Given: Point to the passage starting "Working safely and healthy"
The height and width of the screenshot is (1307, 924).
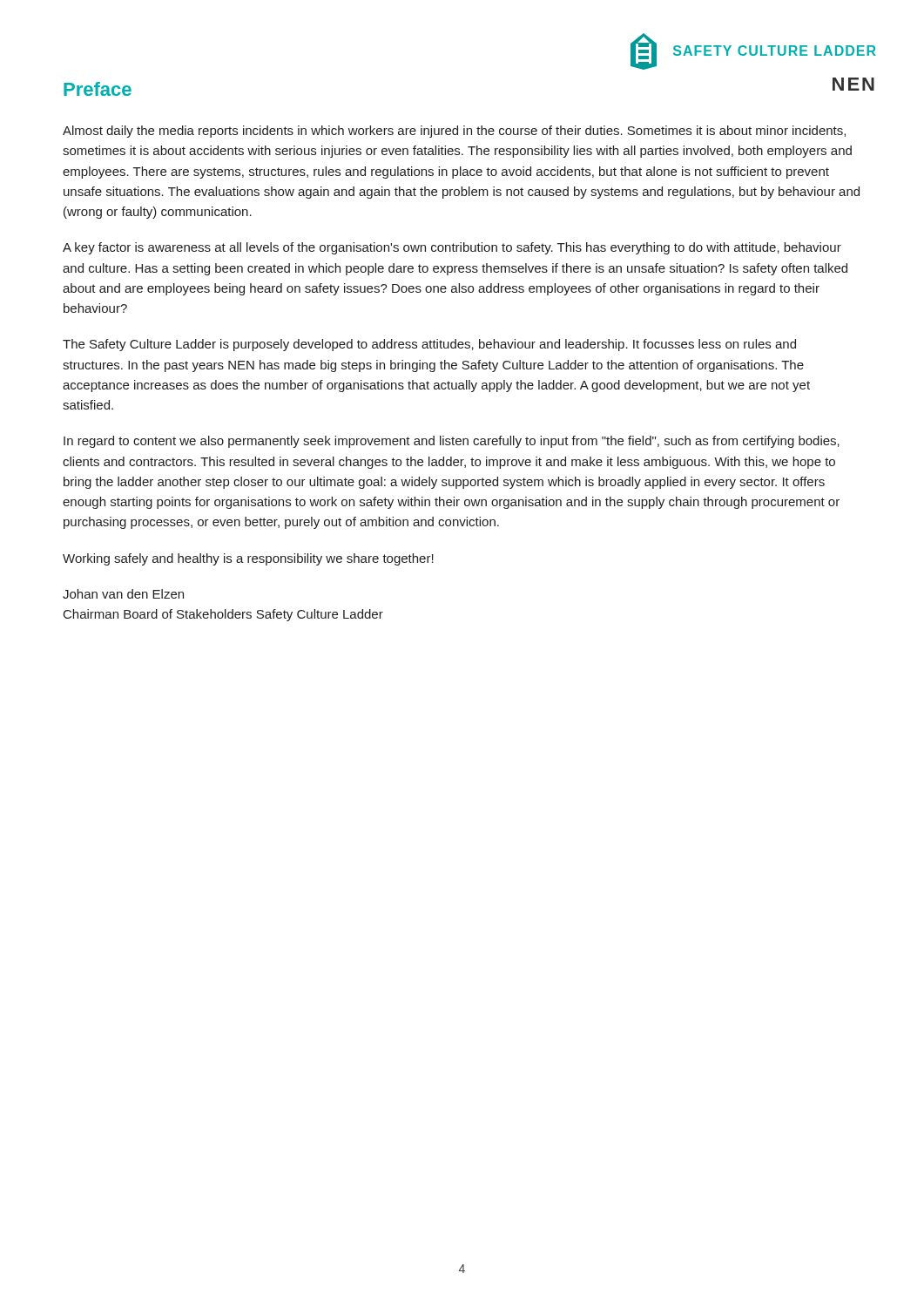Looking at the screenshot, I should pos(249,558).
